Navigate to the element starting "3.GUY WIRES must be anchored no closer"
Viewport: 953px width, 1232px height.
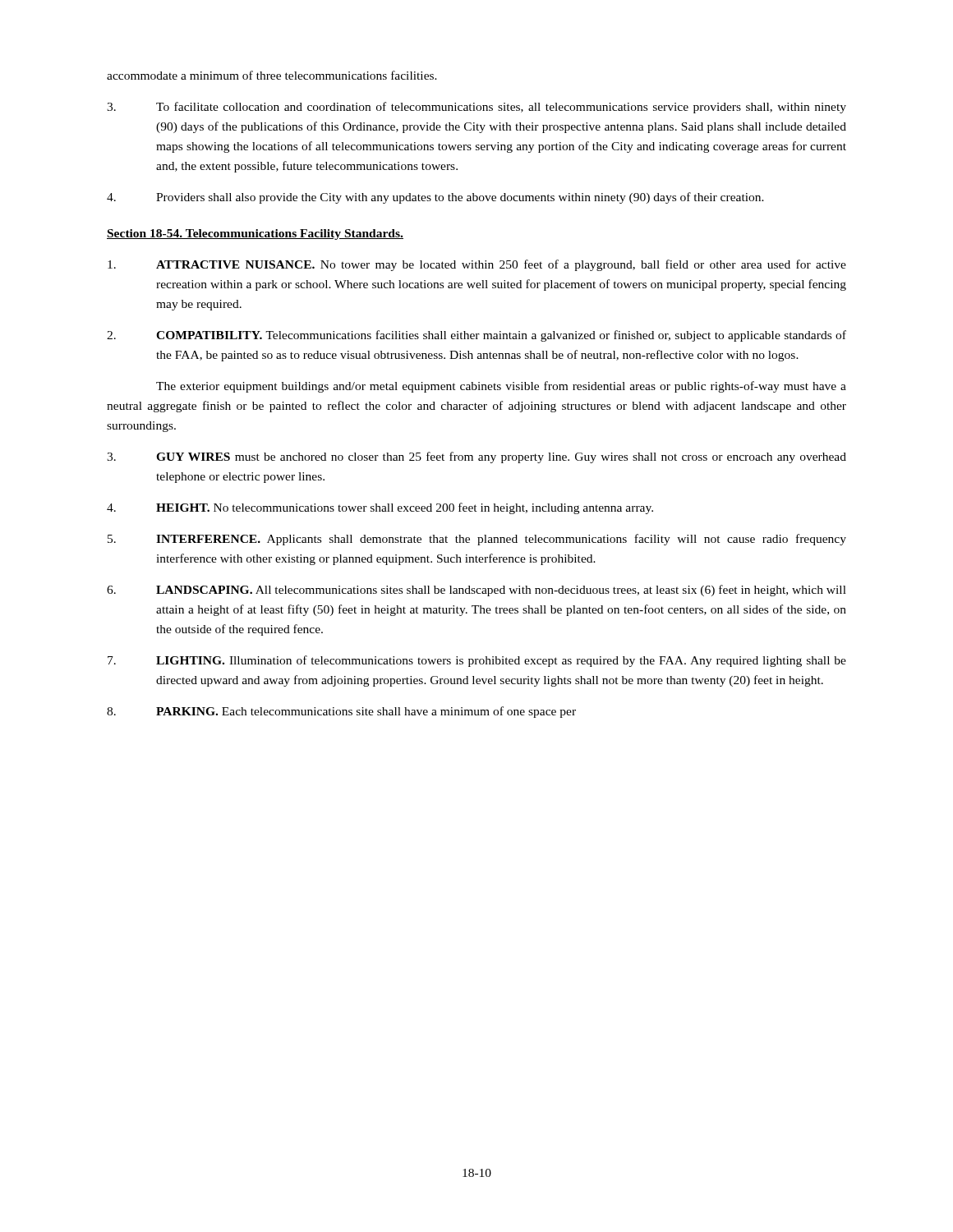coord(476,467)
